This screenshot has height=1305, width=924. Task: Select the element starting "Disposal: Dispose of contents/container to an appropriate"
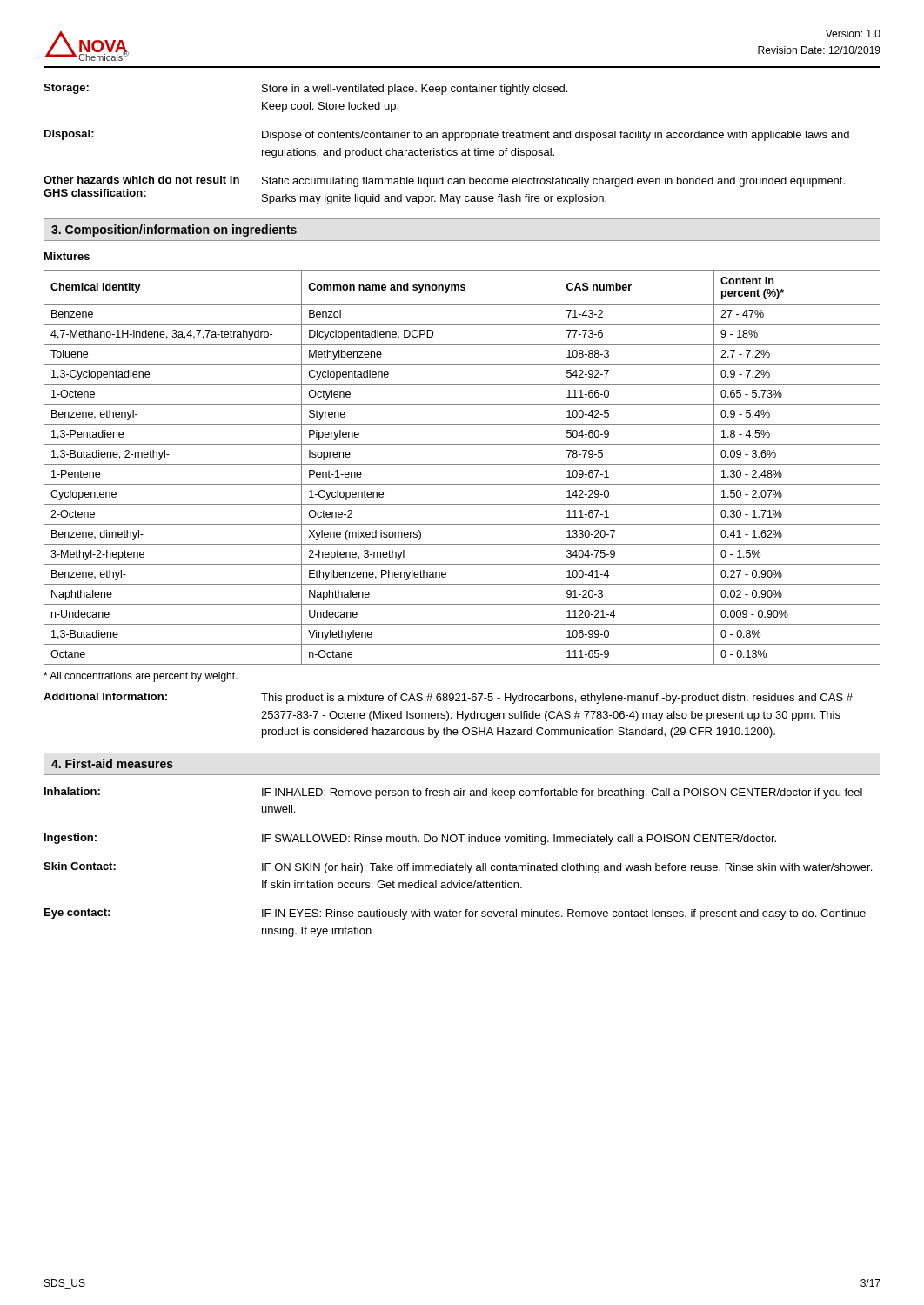tap(462, 143)
